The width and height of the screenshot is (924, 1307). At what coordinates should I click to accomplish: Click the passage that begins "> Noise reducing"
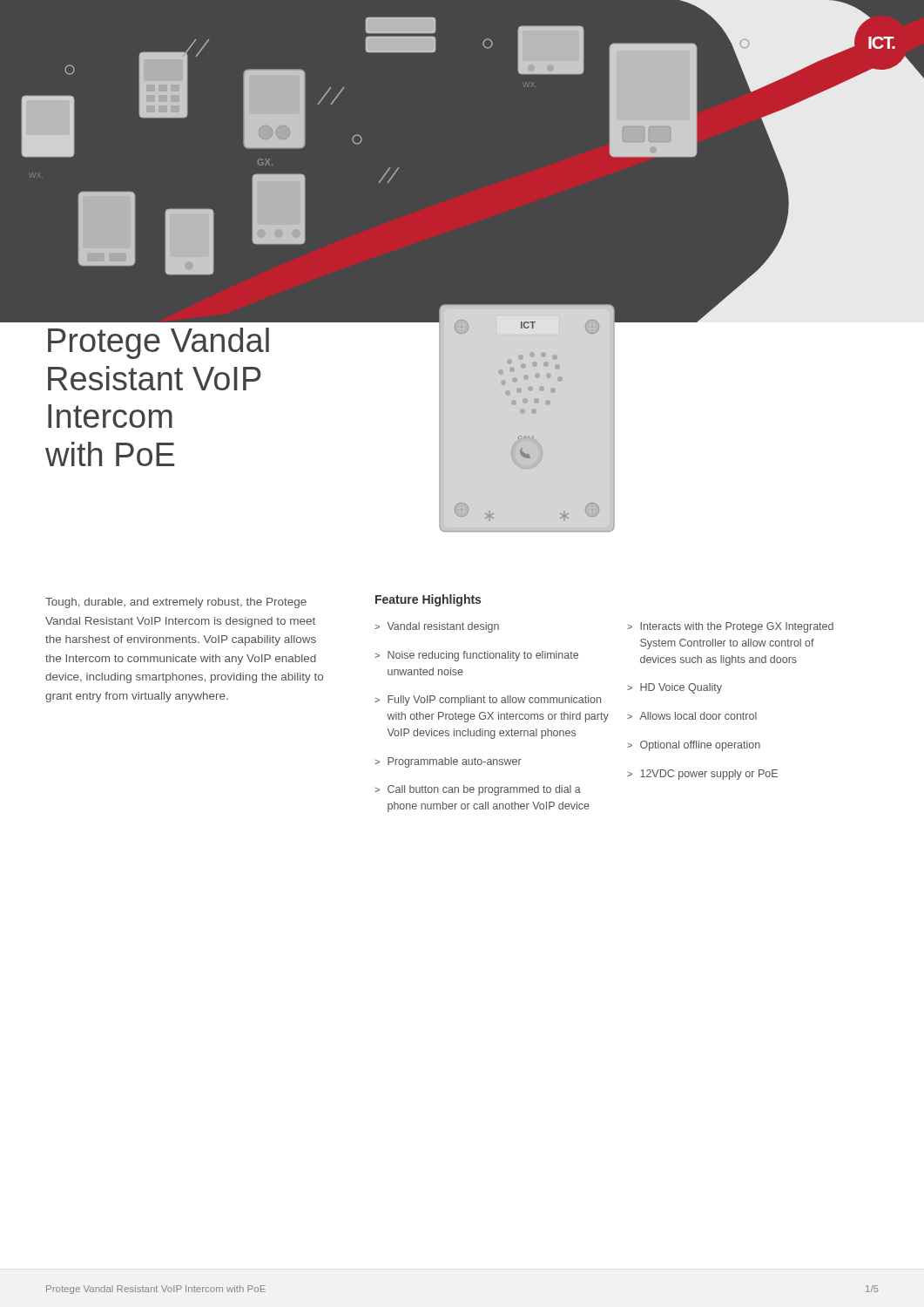[492, 664]
